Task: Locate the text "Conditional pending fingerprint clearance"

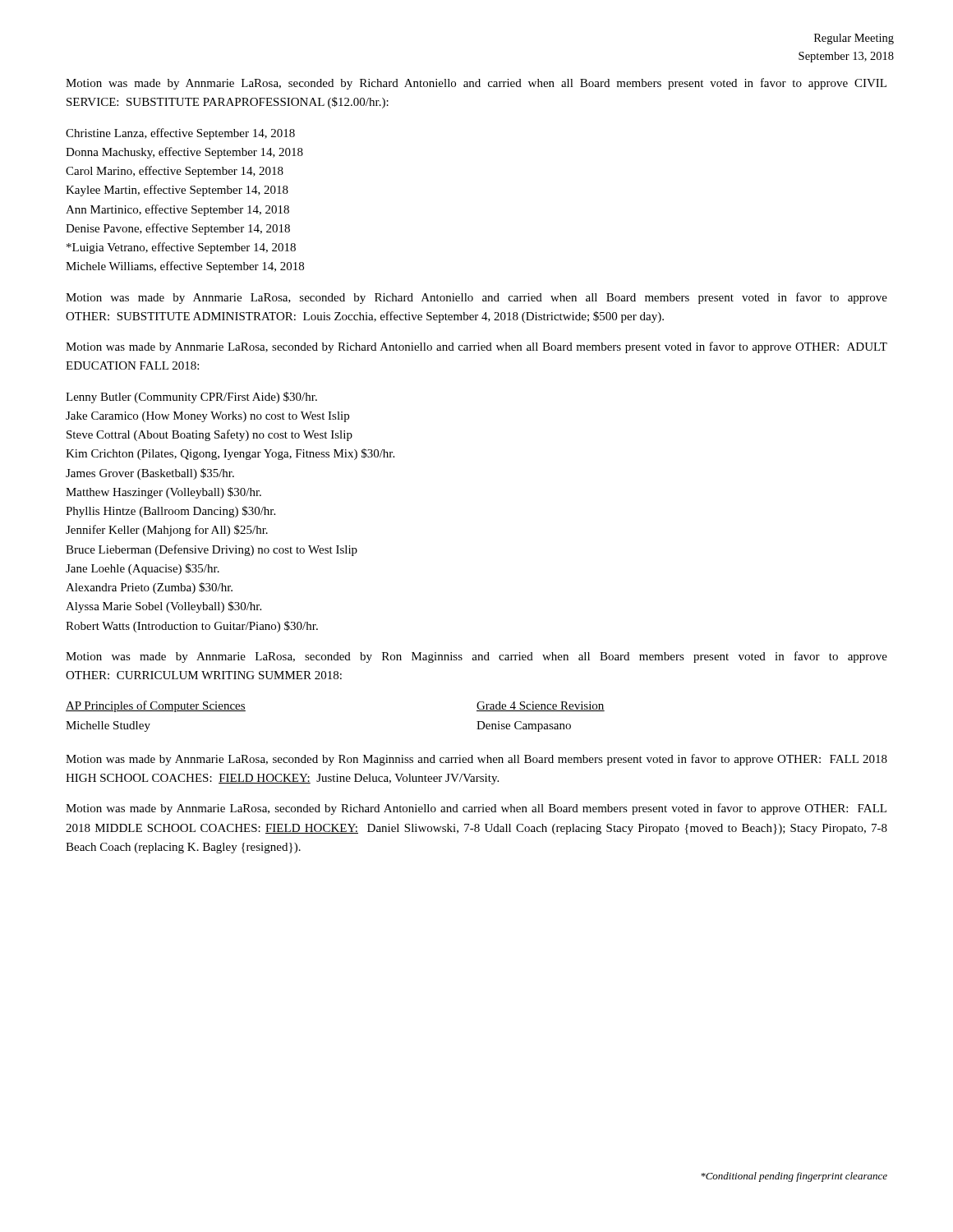Action: pos(794,1176)
